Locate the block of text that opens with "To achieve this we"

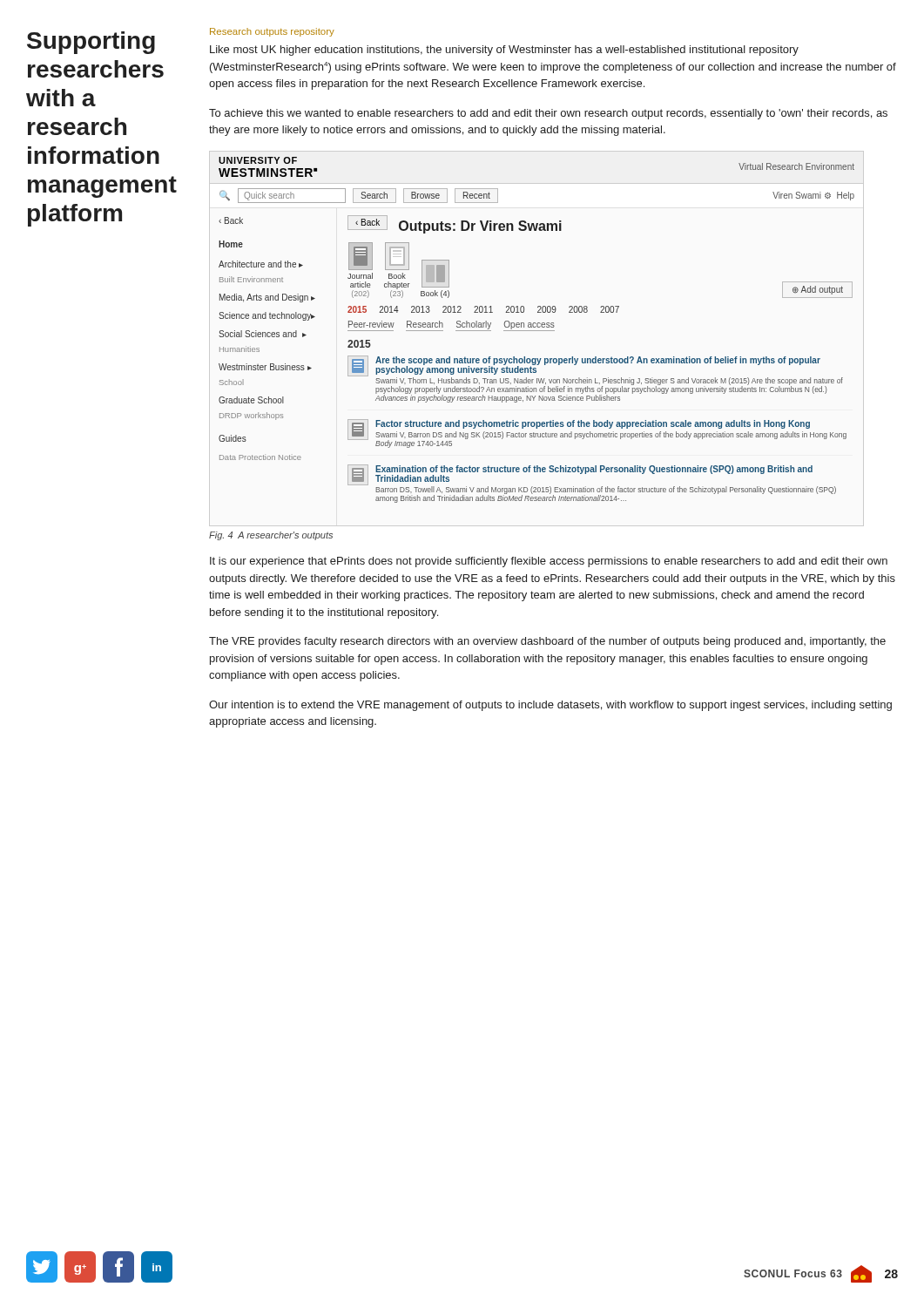click(548, 121)
